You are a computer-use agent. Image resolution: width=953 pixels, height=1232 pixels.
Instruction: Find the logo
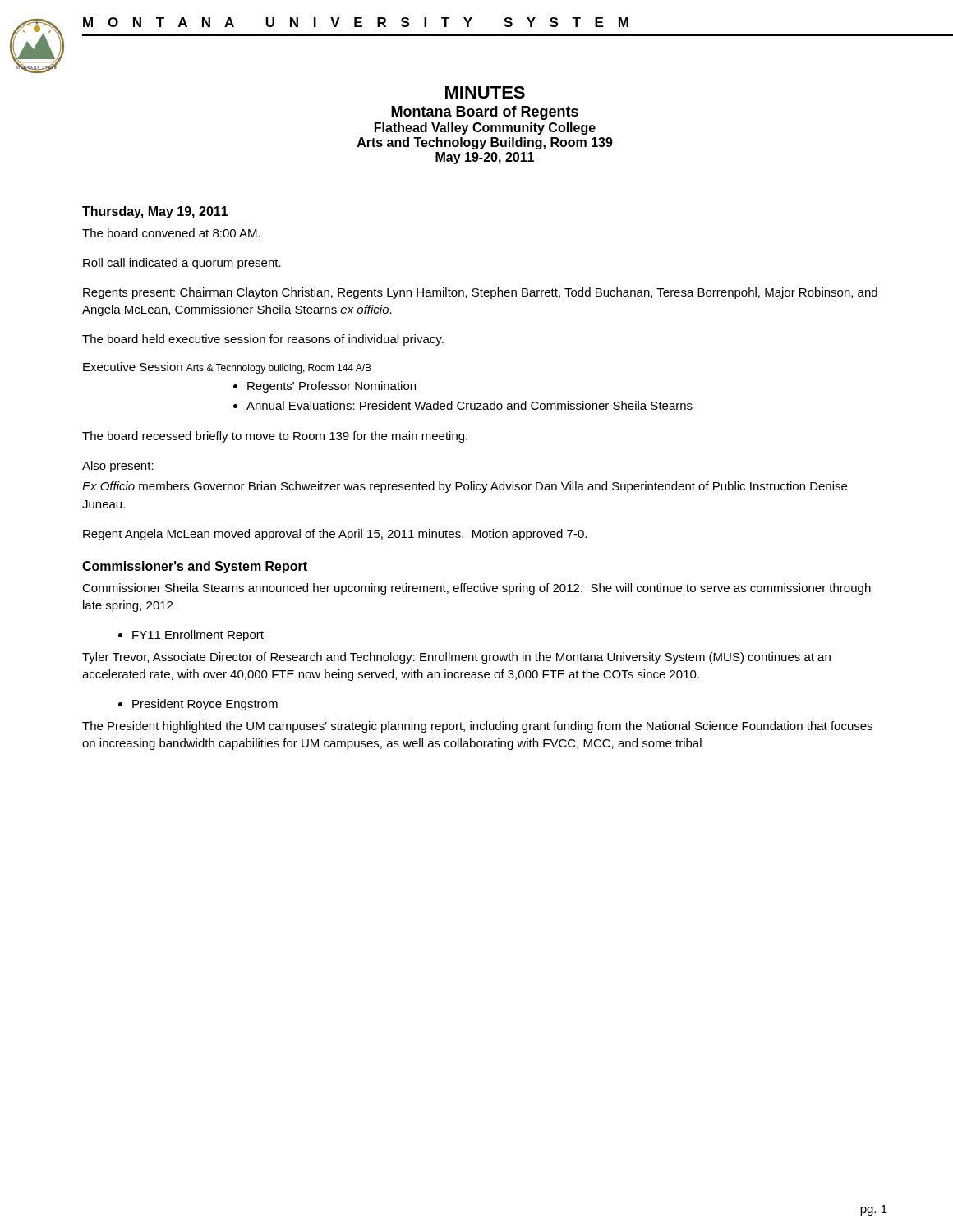tap(37, 44)
